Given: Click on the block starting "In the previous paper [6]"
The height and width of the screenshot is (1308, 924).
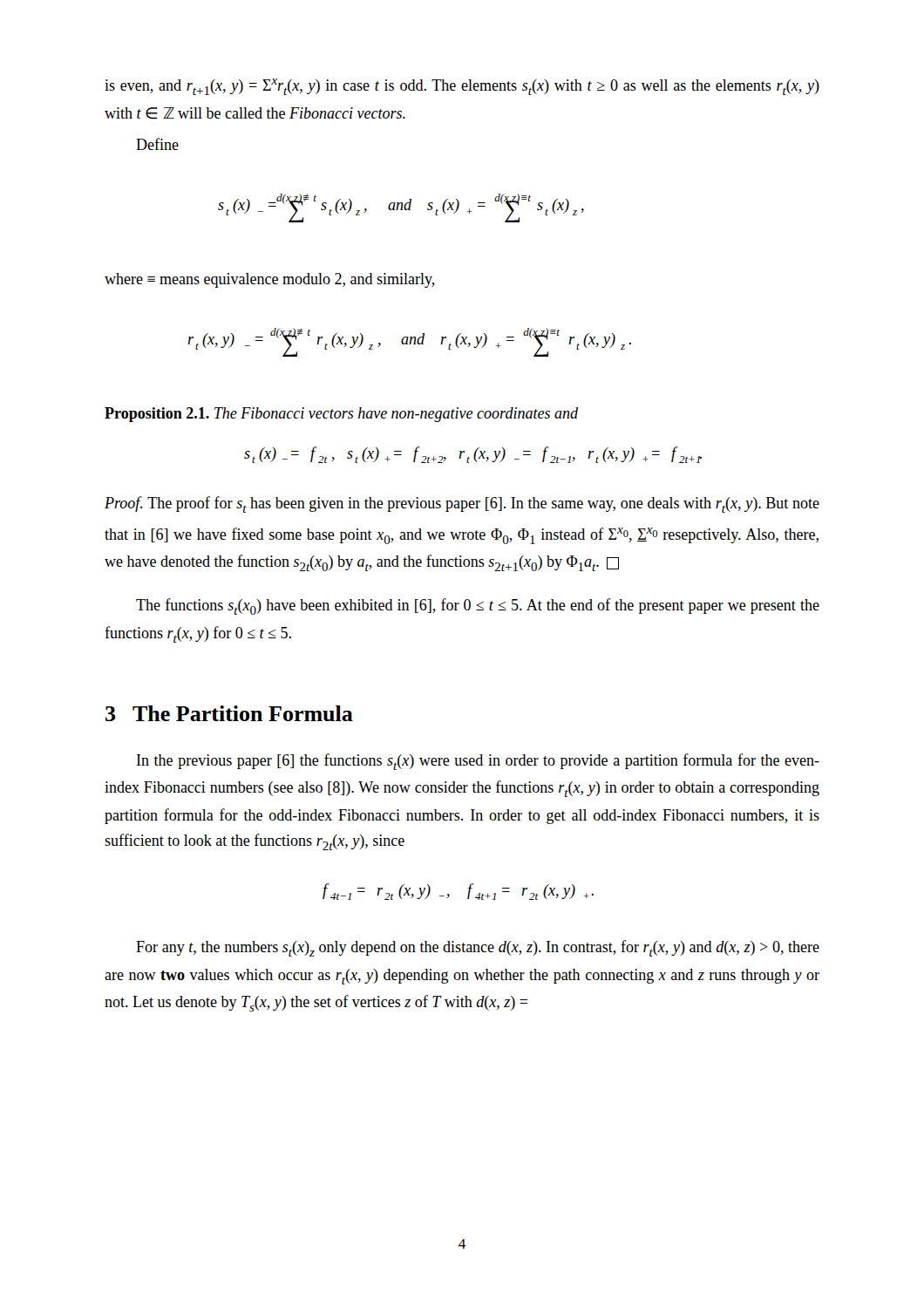Looking at the screenshot, I should (x=462, y=802).
